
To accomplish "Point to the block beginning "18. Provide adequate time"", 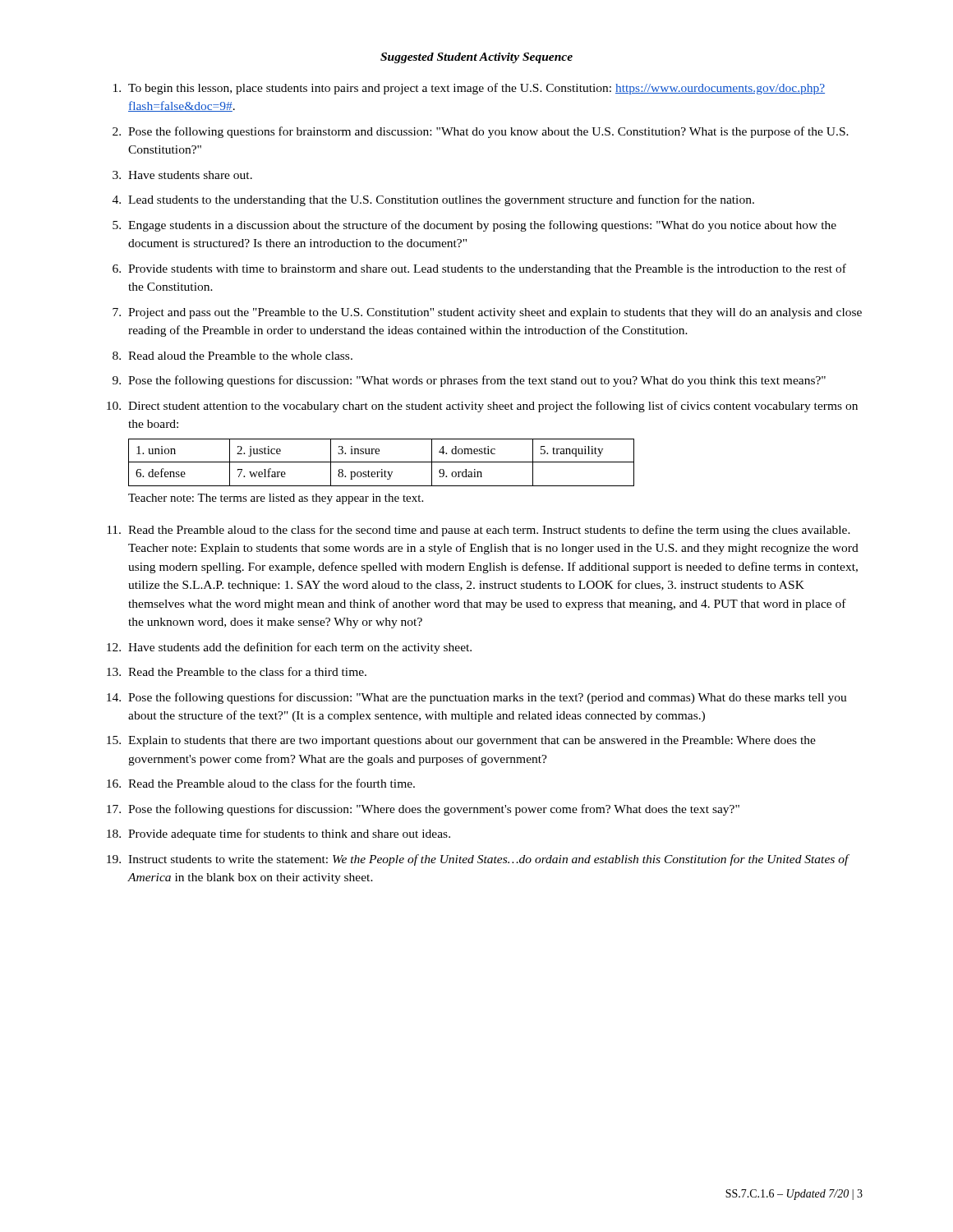I will point(279,834).
